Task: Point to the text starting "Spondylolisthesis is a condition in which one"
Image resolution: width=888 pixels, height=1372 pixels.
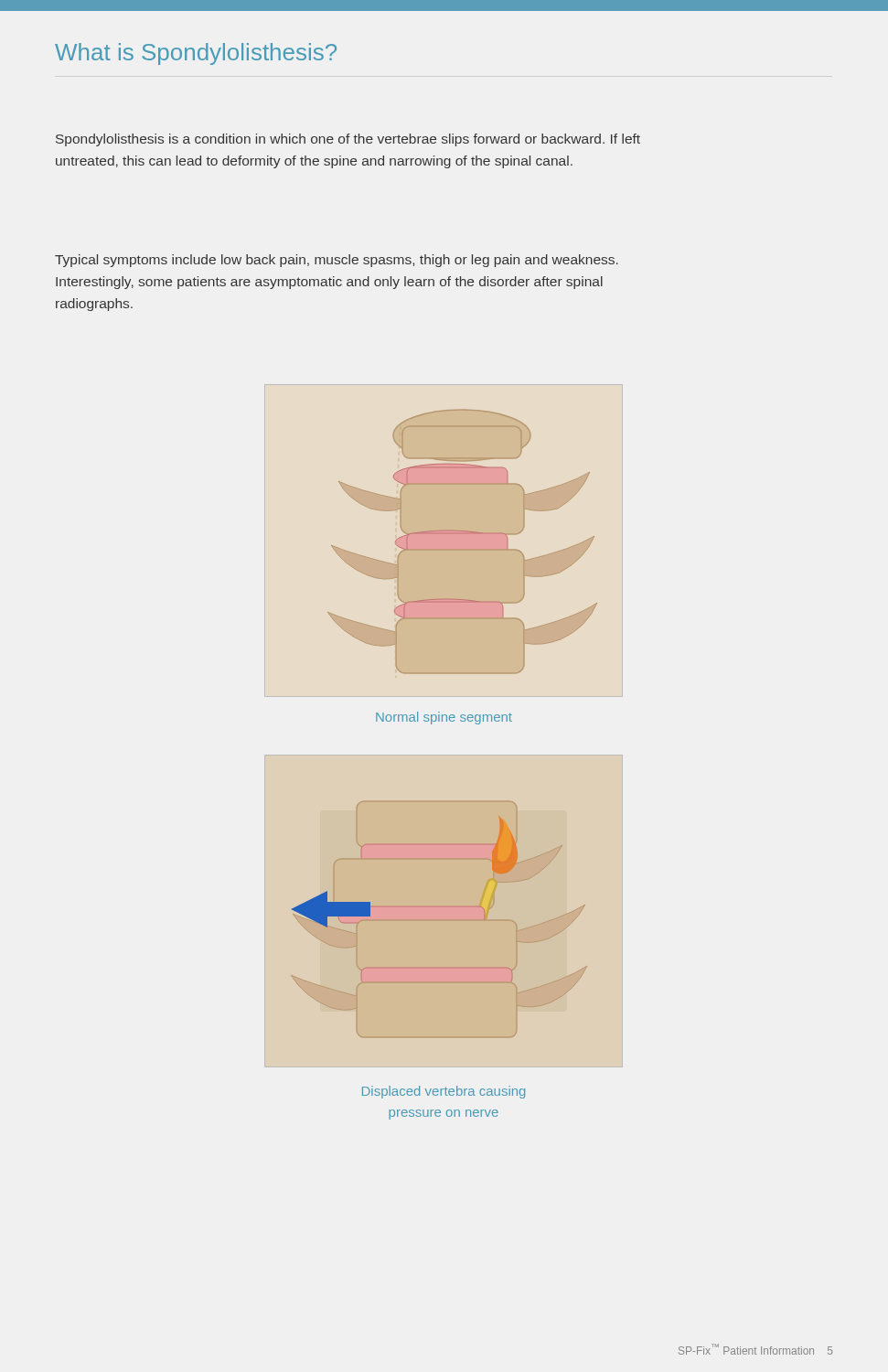Action: (348, 150)
